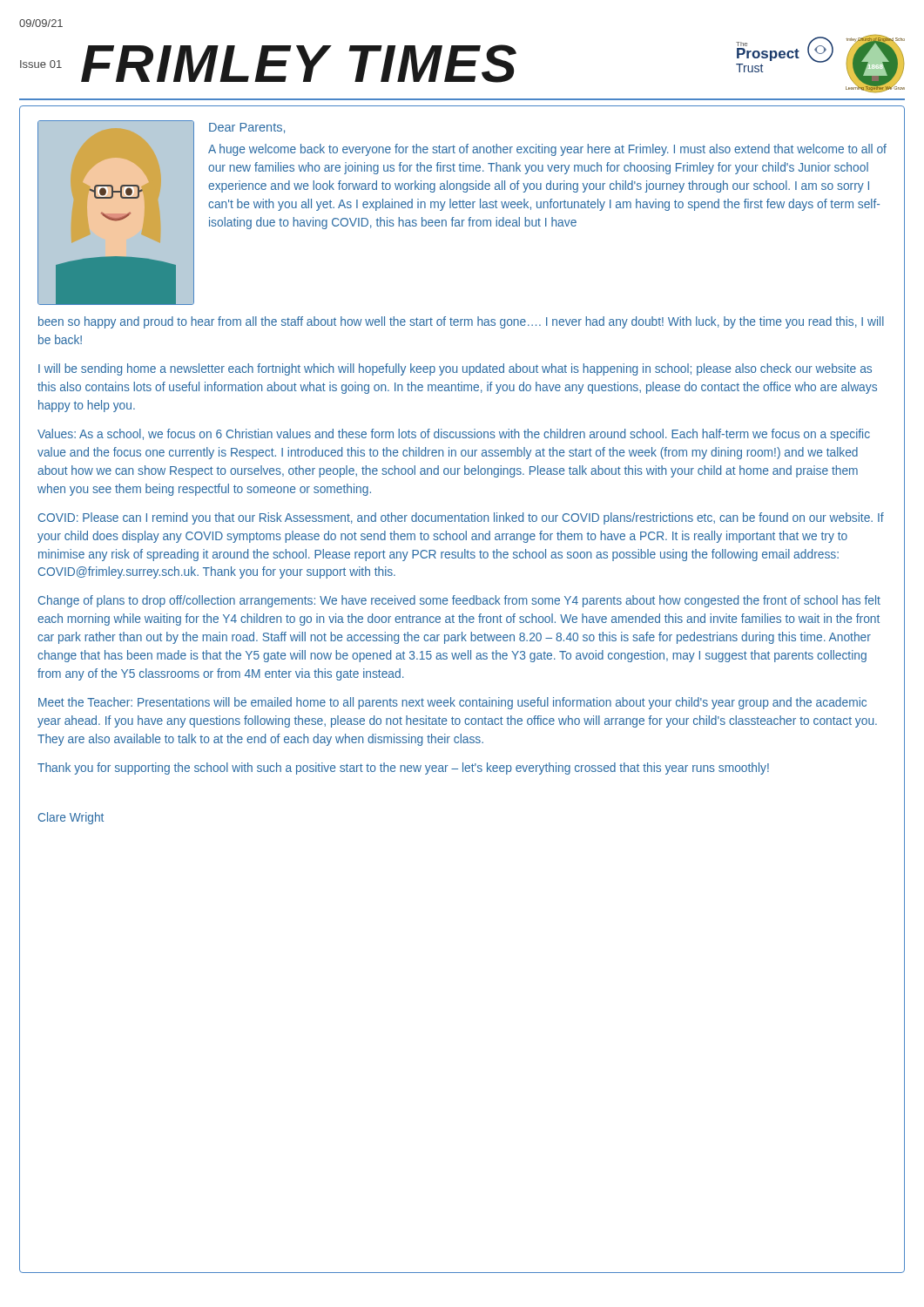Click on the text block with the text "COVID: Please can I"
The height and width of the screenshot is (1307, 924).
click(461, 545)
